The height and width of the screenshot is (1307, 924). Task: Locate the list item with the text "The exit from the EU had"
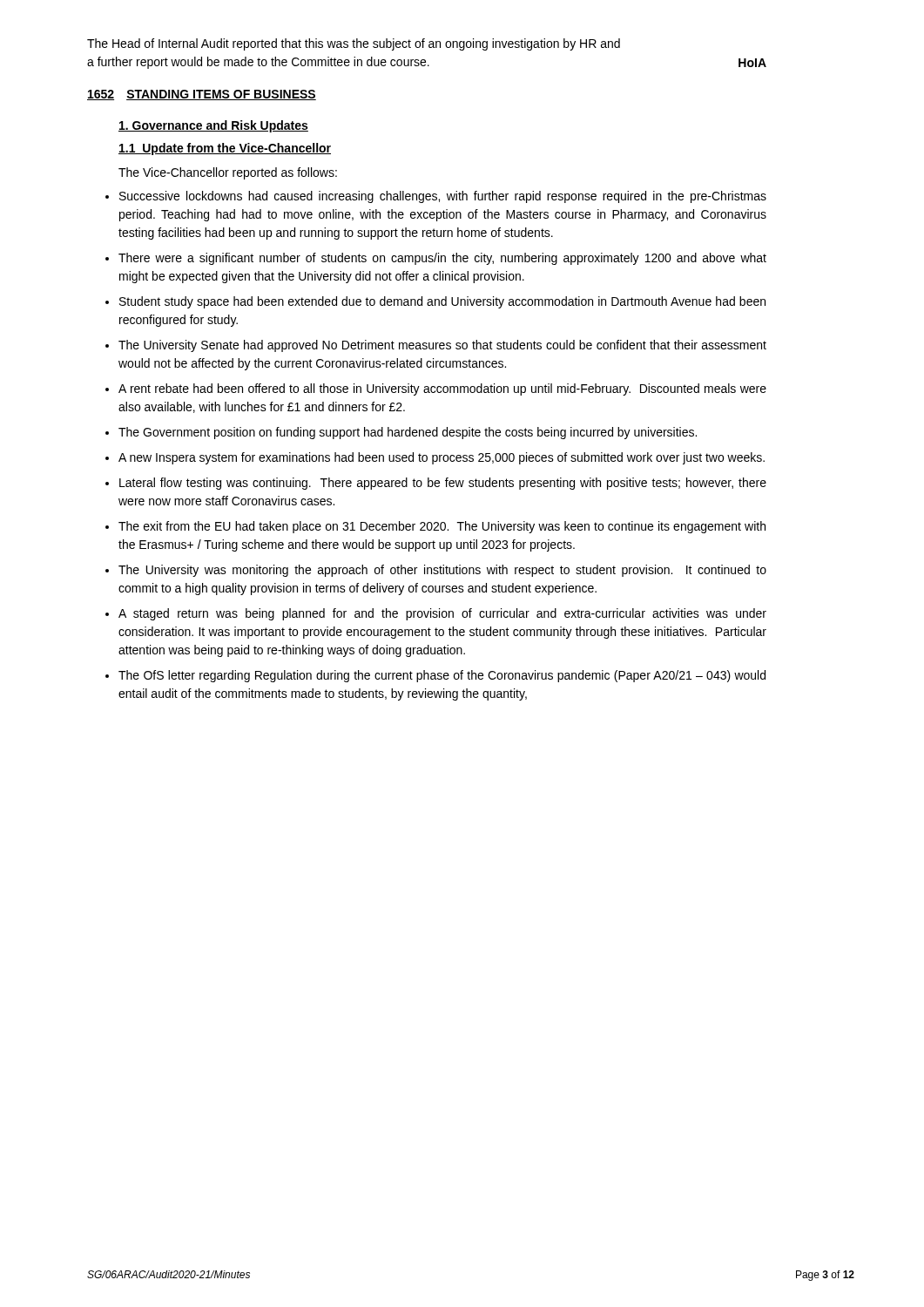click(x=442, y=535)
